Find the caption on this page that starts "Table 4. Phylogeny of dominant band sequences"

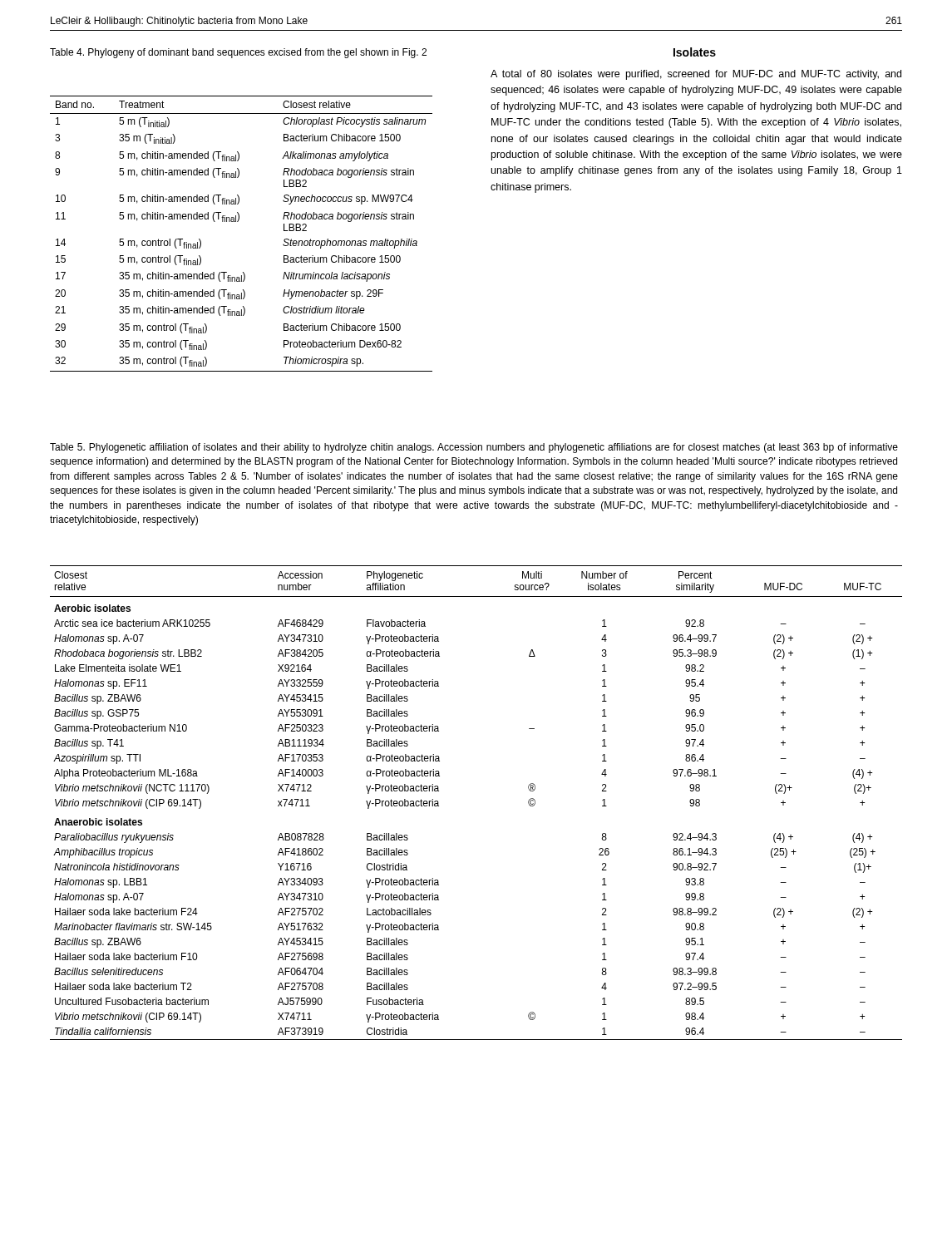[238, 52]
